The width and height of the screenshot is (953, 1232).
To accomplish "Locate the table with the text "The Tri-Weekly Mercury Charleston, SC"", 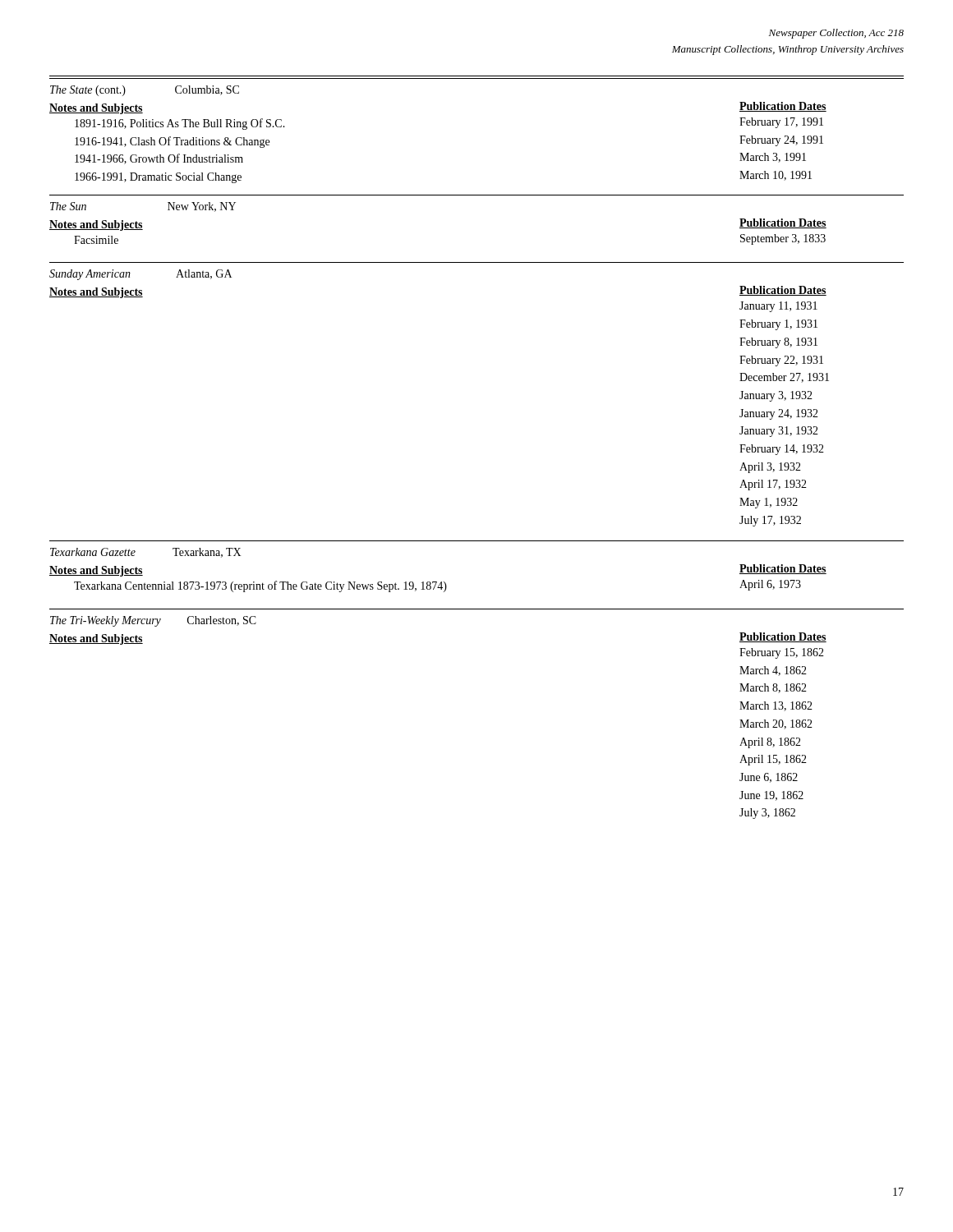I will 476,715.
